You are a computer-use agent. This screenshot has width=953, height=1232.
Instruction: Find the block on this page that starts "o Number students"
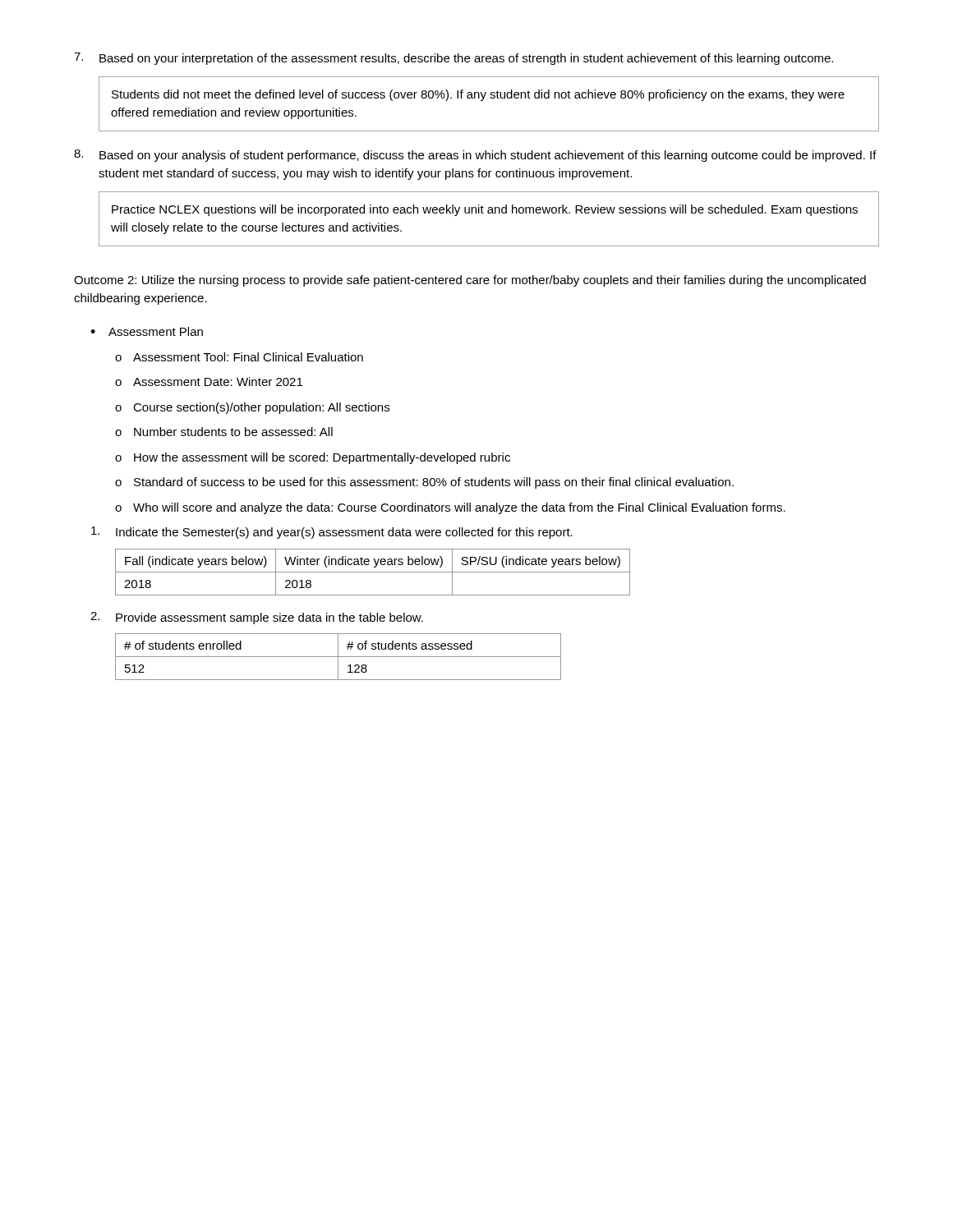224,433
